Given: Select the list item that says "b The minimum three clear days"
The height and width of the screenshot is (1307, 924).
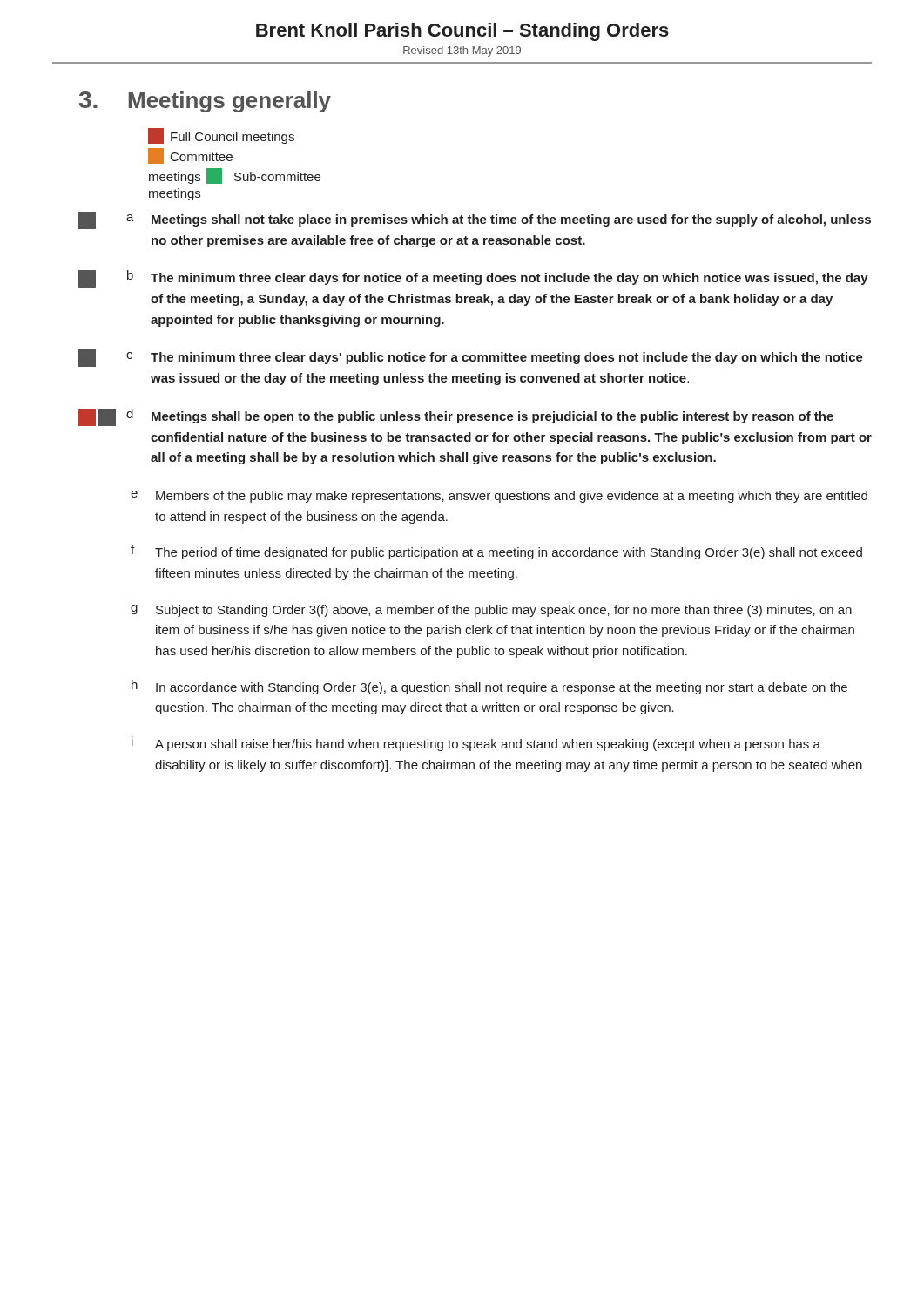Looking at the screenshot, I should point(475,299).
